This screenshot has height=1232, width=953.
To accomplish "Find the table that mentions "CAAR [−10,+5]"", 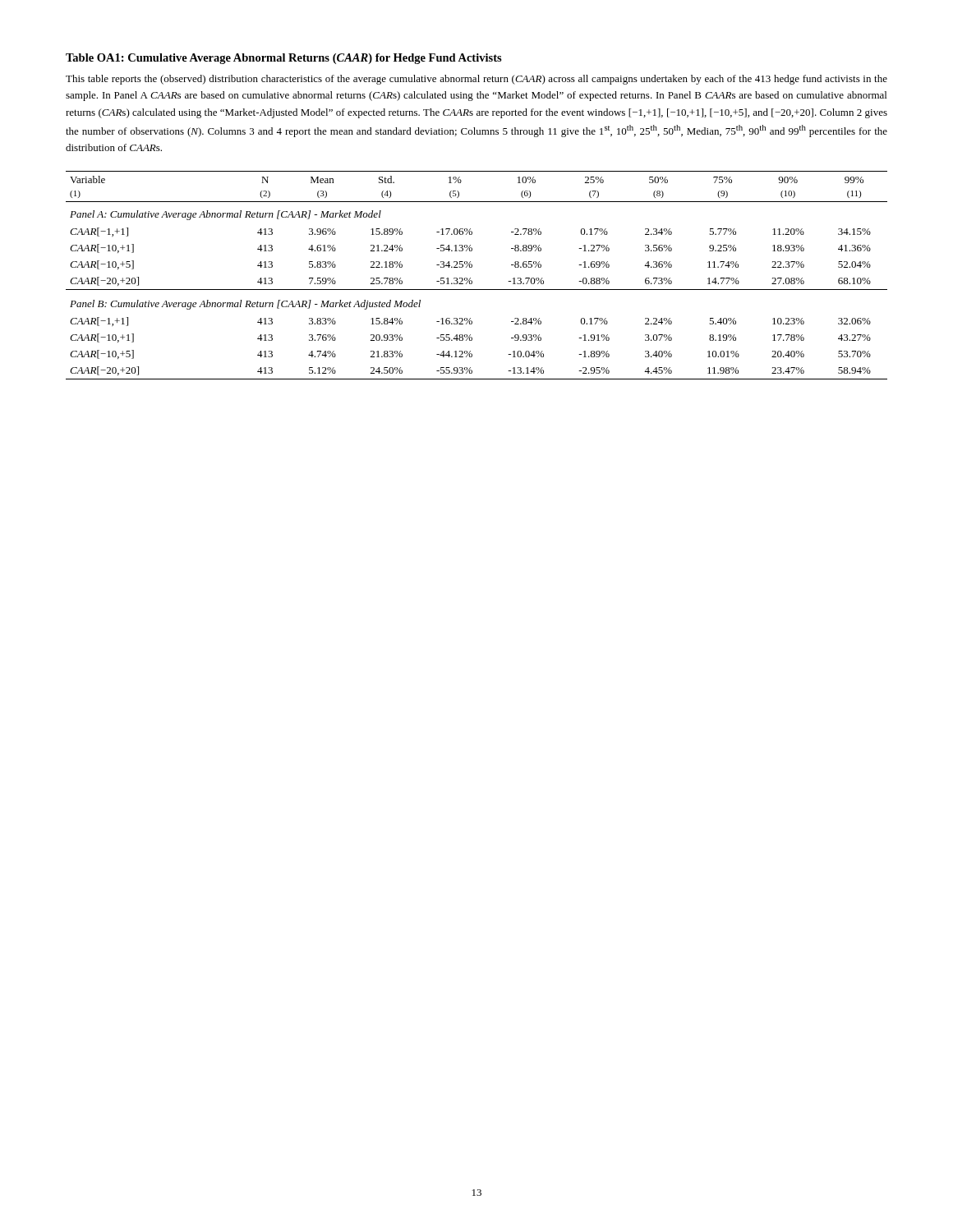I will 476,275.
